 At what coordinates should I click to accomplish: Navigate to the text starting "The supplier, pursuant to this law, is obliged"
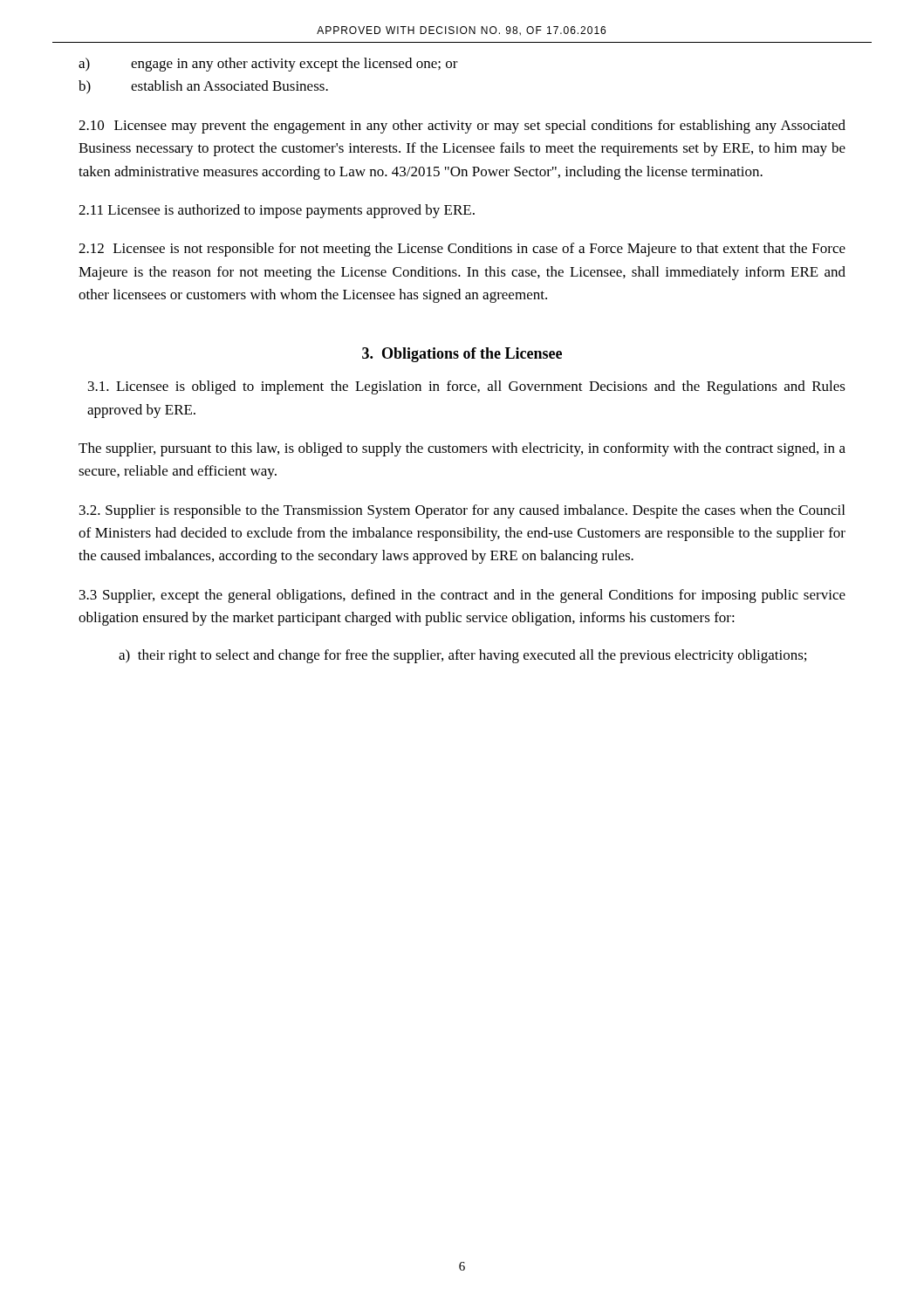[x=462, y=460]
